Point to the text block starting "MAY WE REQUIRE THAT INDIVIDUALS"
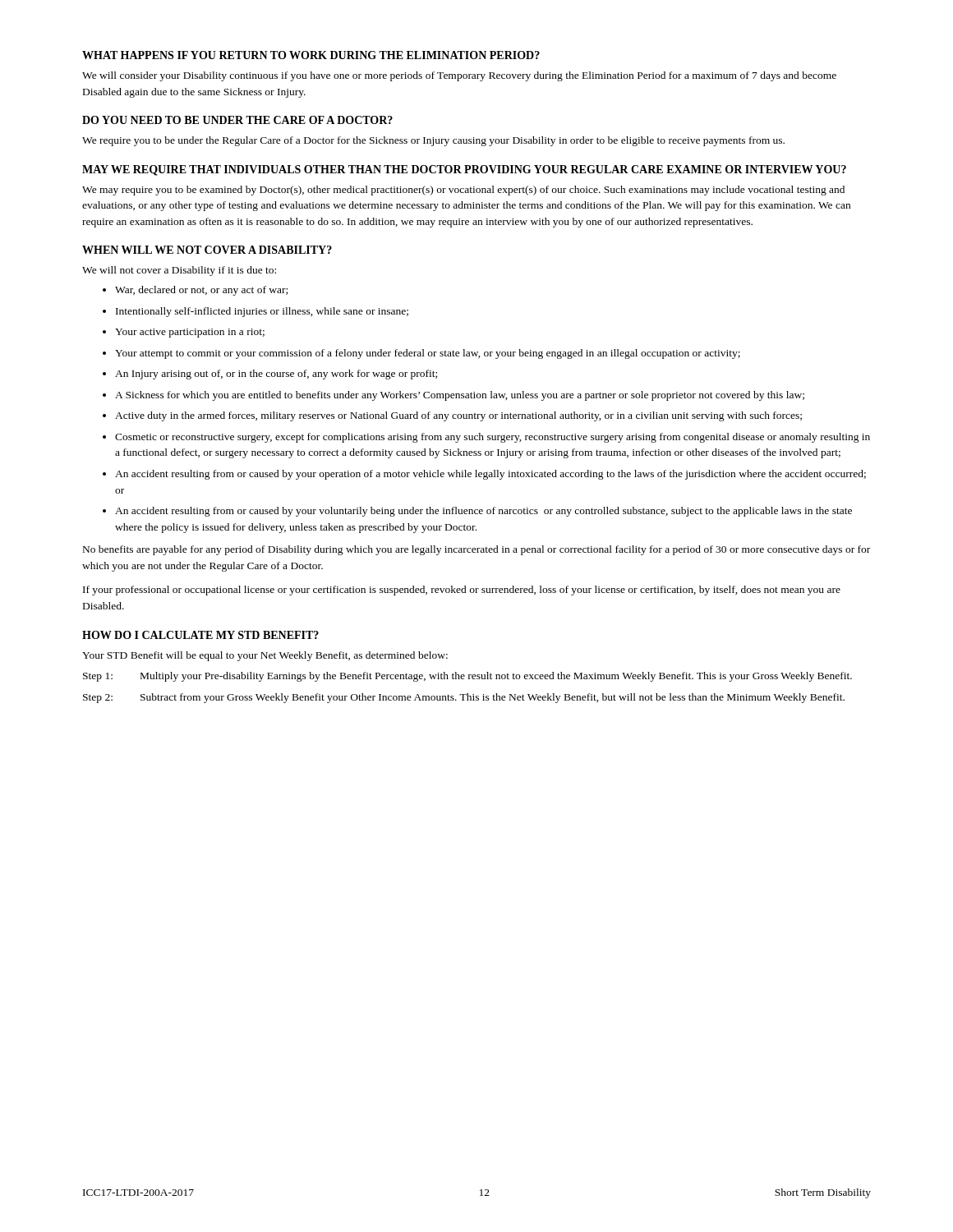Viewport: 953px width, 1232px height. [464, 169]
